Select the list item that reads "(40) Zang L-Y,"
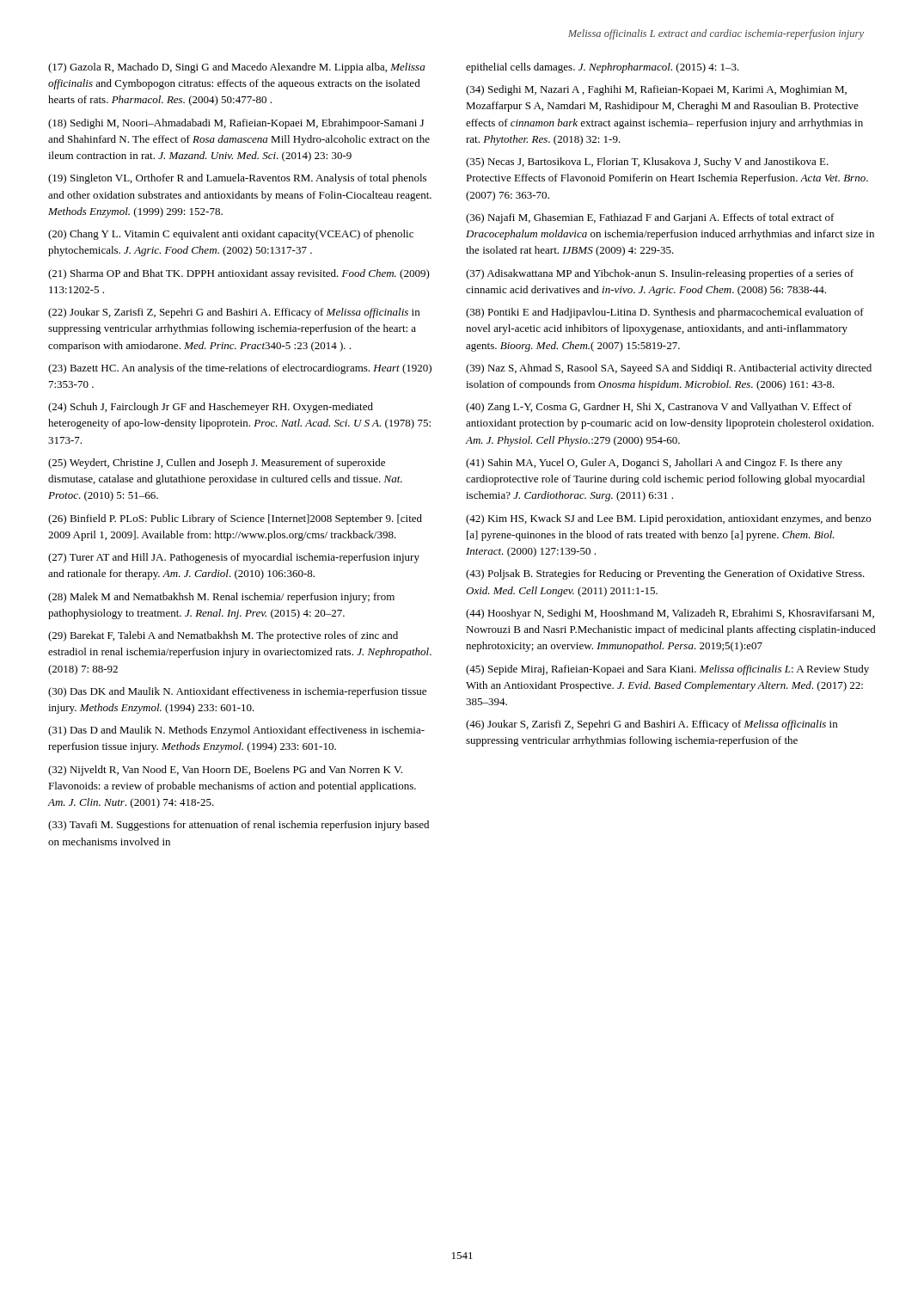 click(x=671, y=423)
